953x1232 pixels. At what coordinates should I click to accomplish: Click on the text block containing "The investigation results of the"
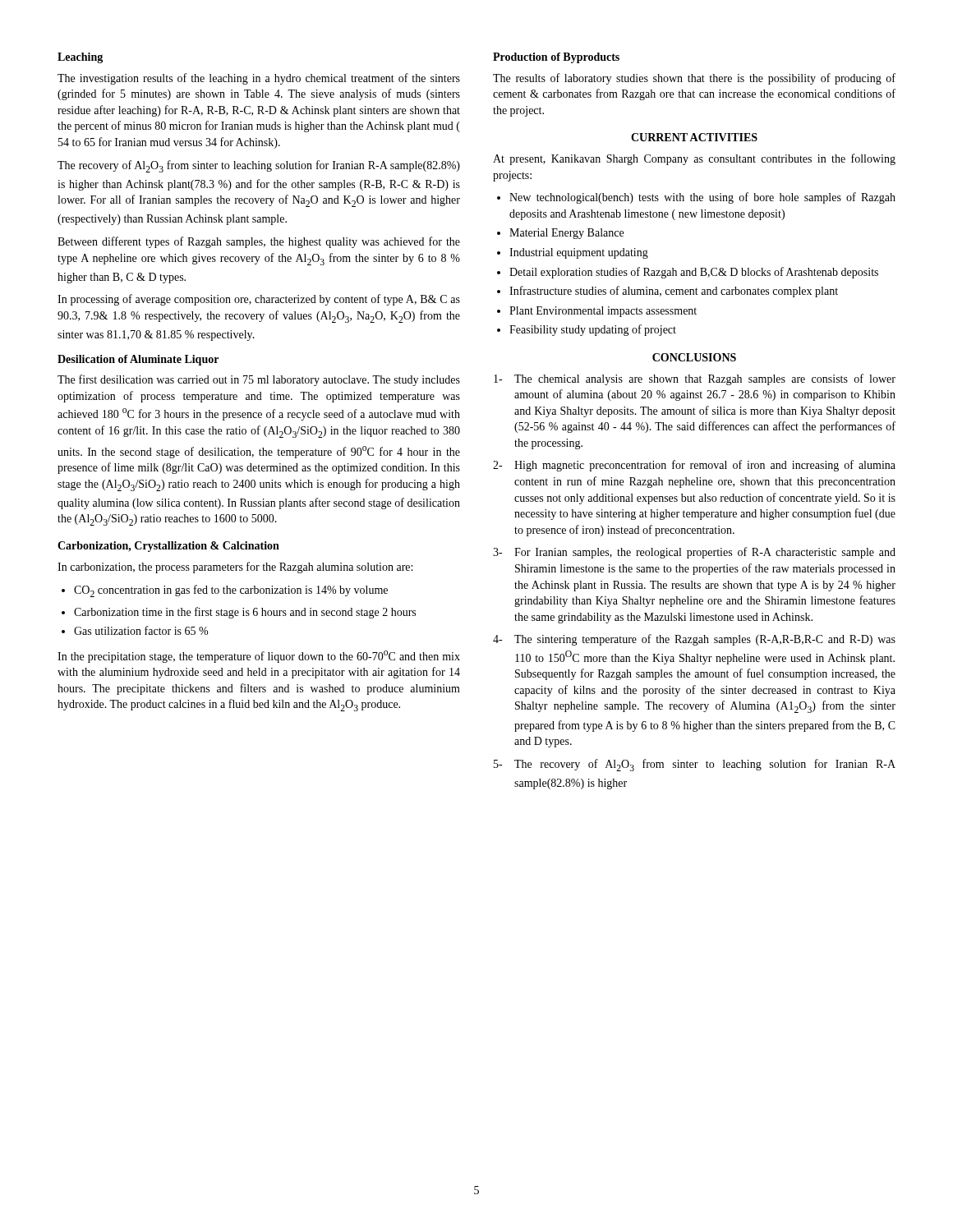click(x=259, y=111)
